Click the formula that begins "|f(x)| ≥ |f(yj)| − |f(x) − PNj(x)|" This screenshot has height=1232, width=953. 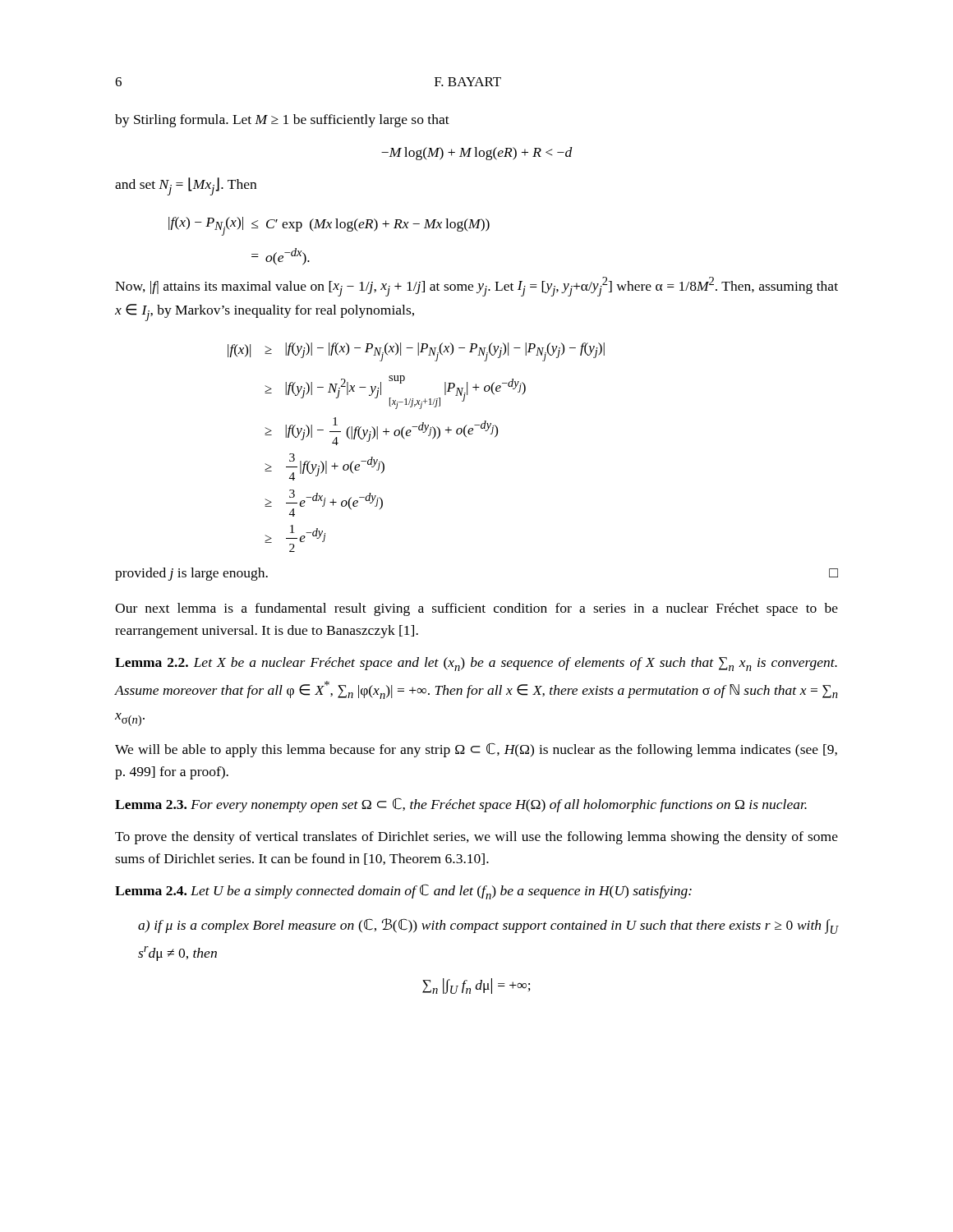498,445
